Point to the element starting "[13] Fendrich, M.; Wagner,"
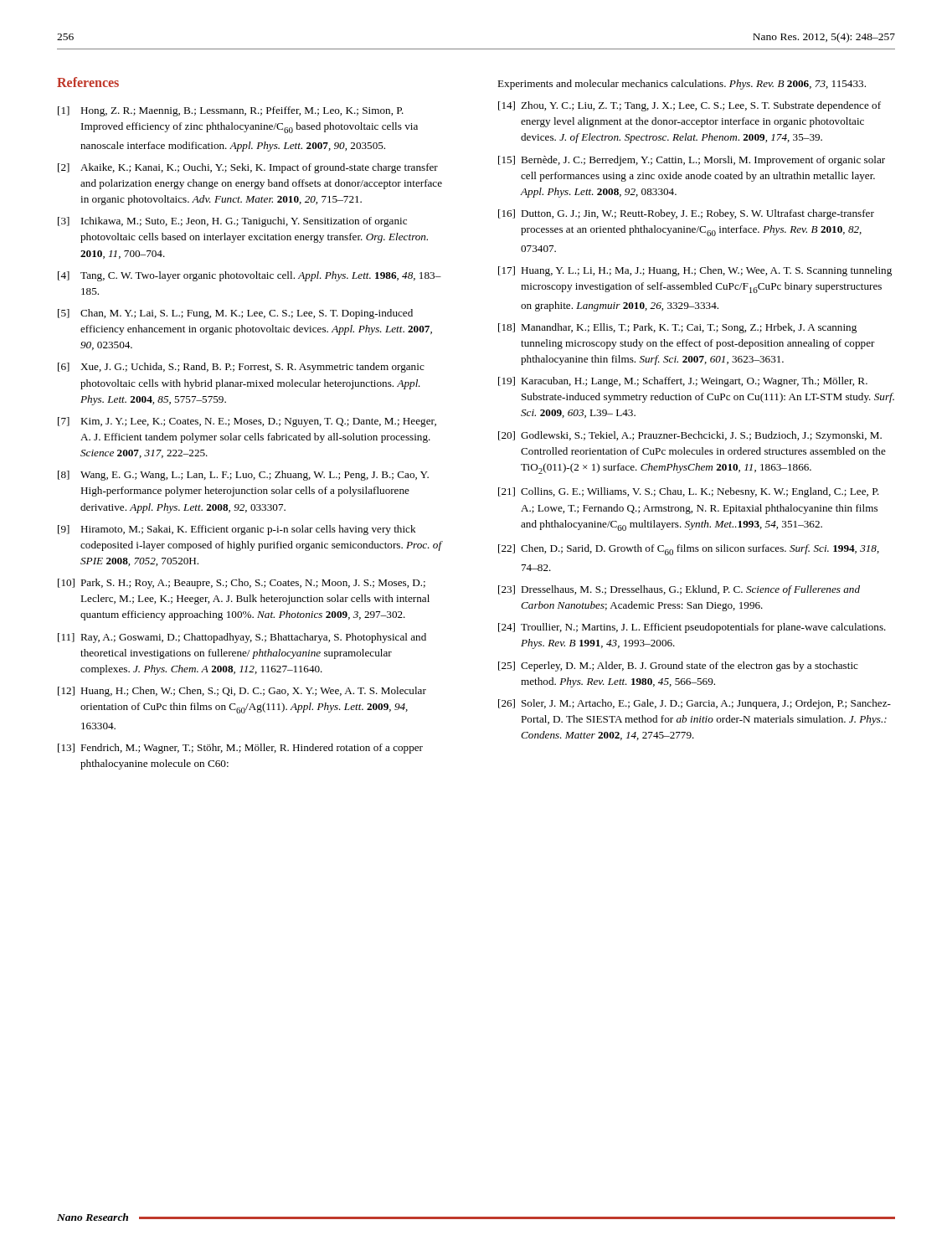 250,755
